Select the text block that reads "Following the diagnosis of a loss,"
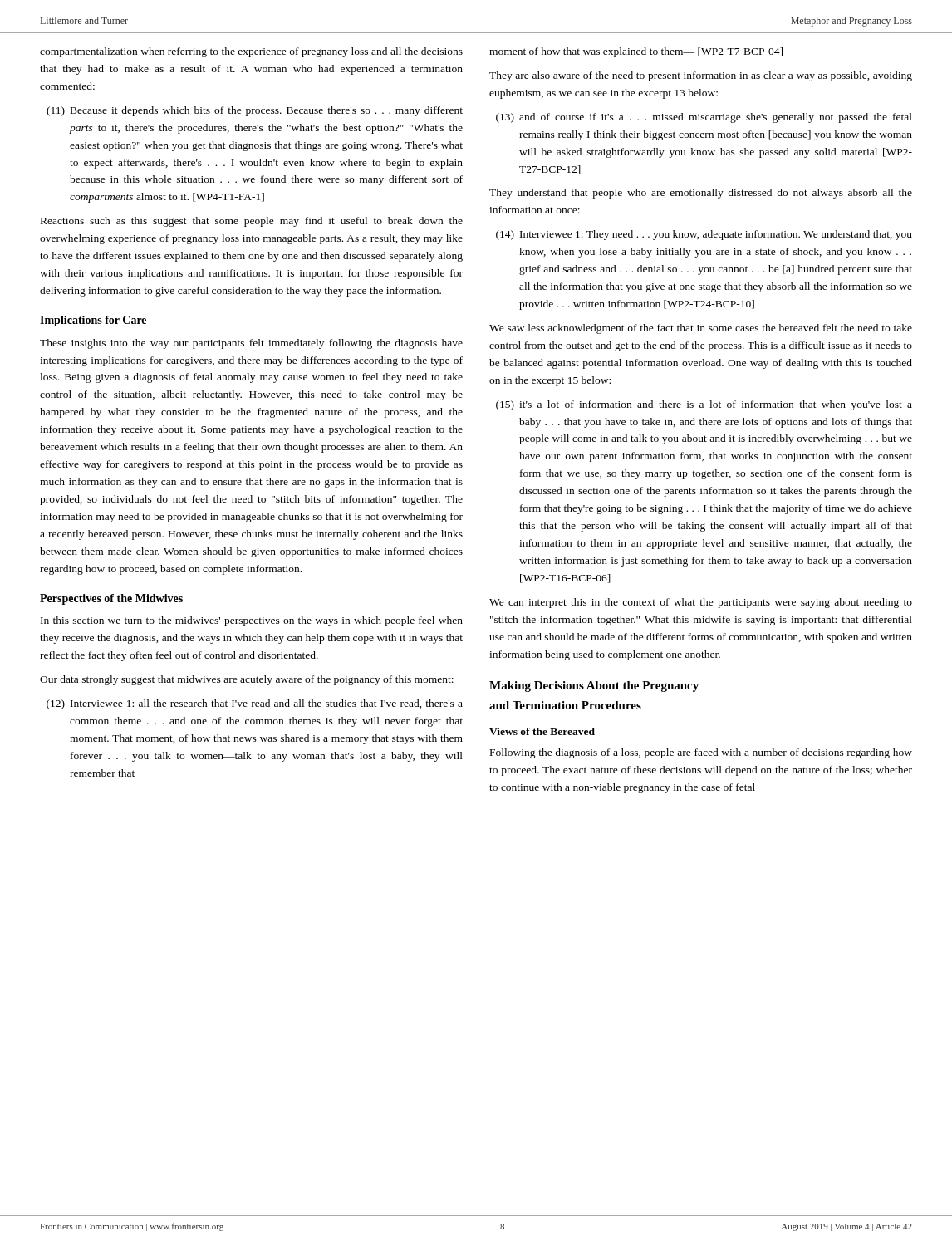The image size is (952, 1246). (701, 770)
